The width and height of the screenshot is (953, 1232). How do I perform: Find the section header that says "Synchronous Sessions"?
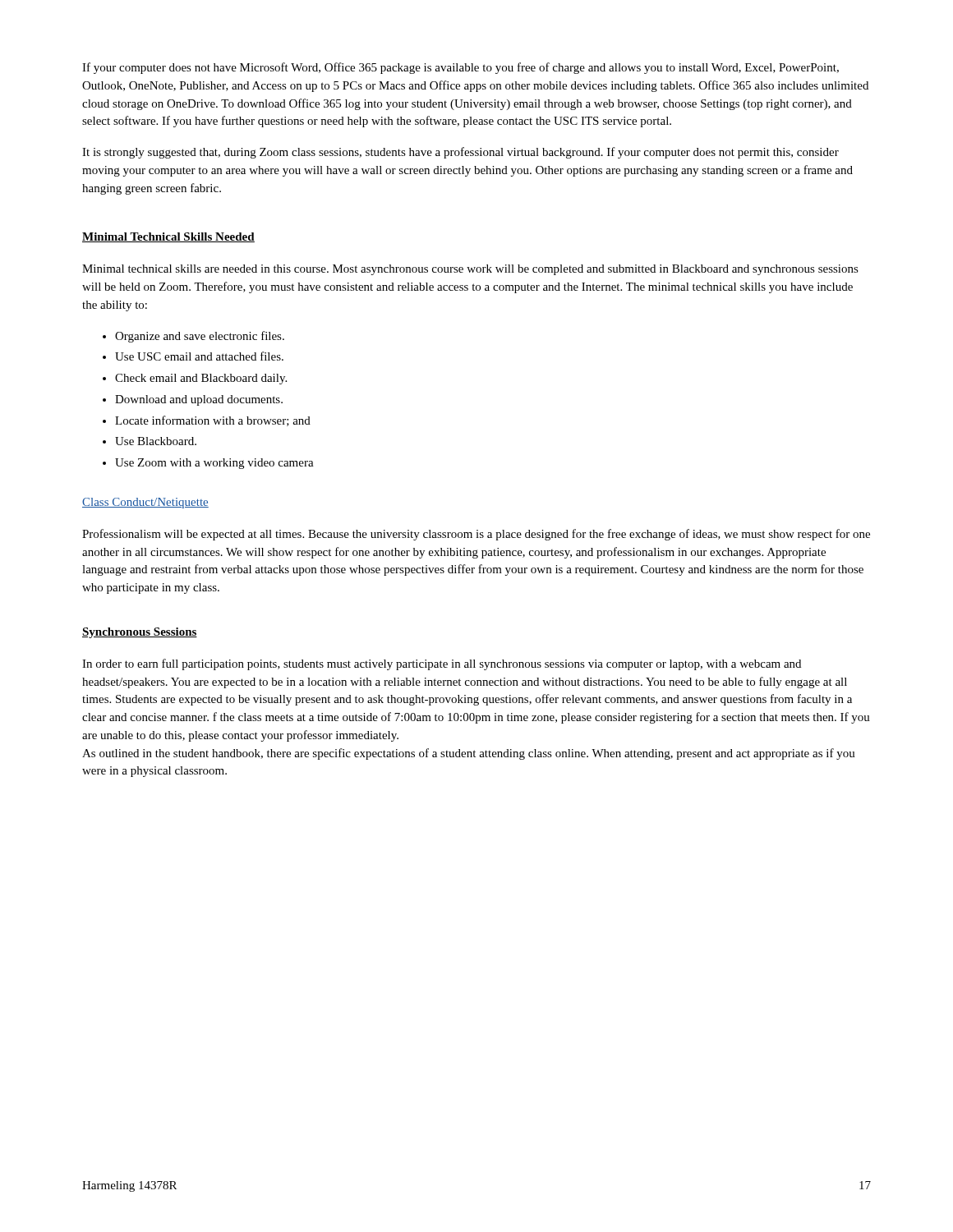[139, 631]
